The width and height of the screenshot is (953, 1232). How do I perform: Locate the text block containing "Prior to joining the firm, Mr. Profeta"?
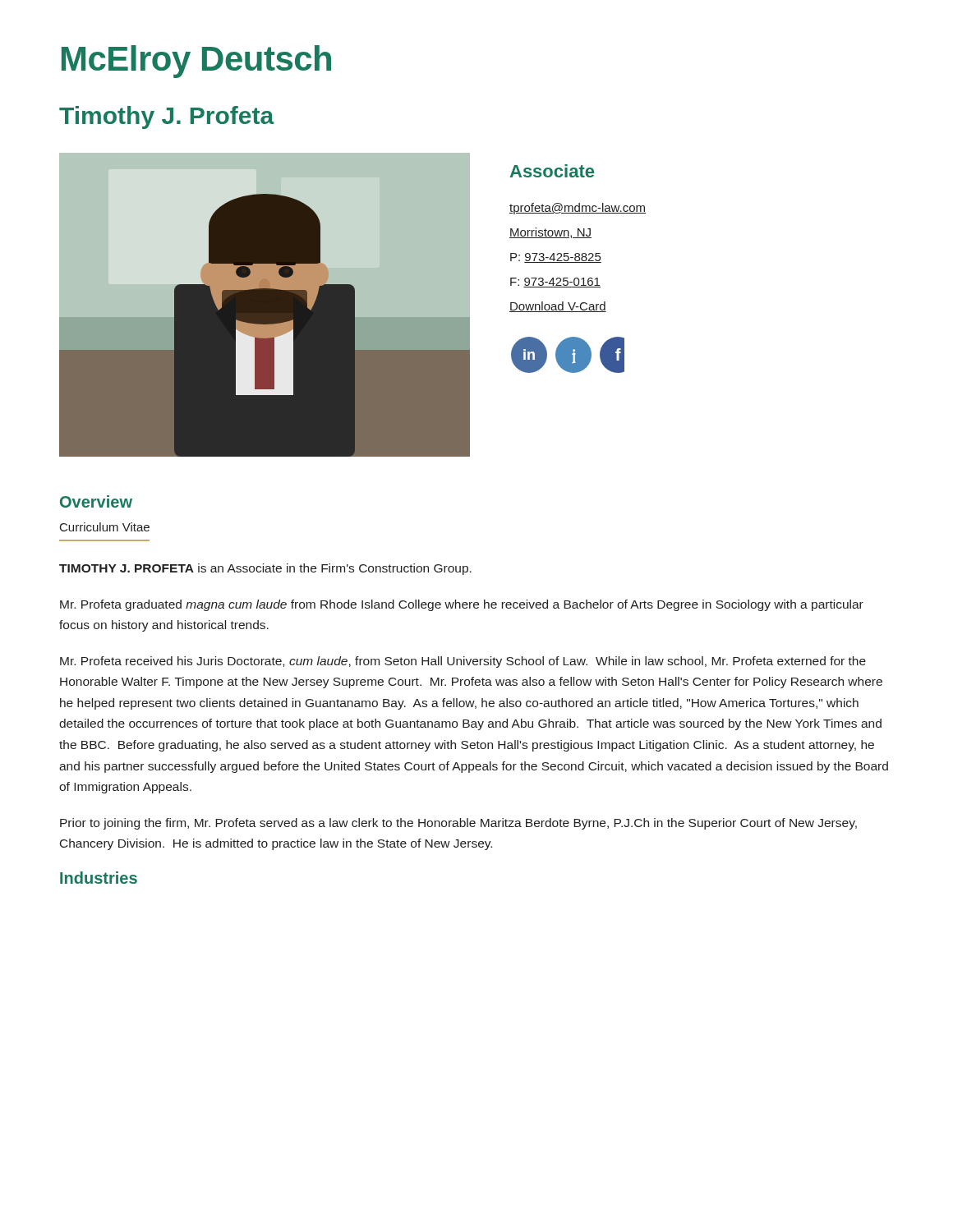coord(458,833)
